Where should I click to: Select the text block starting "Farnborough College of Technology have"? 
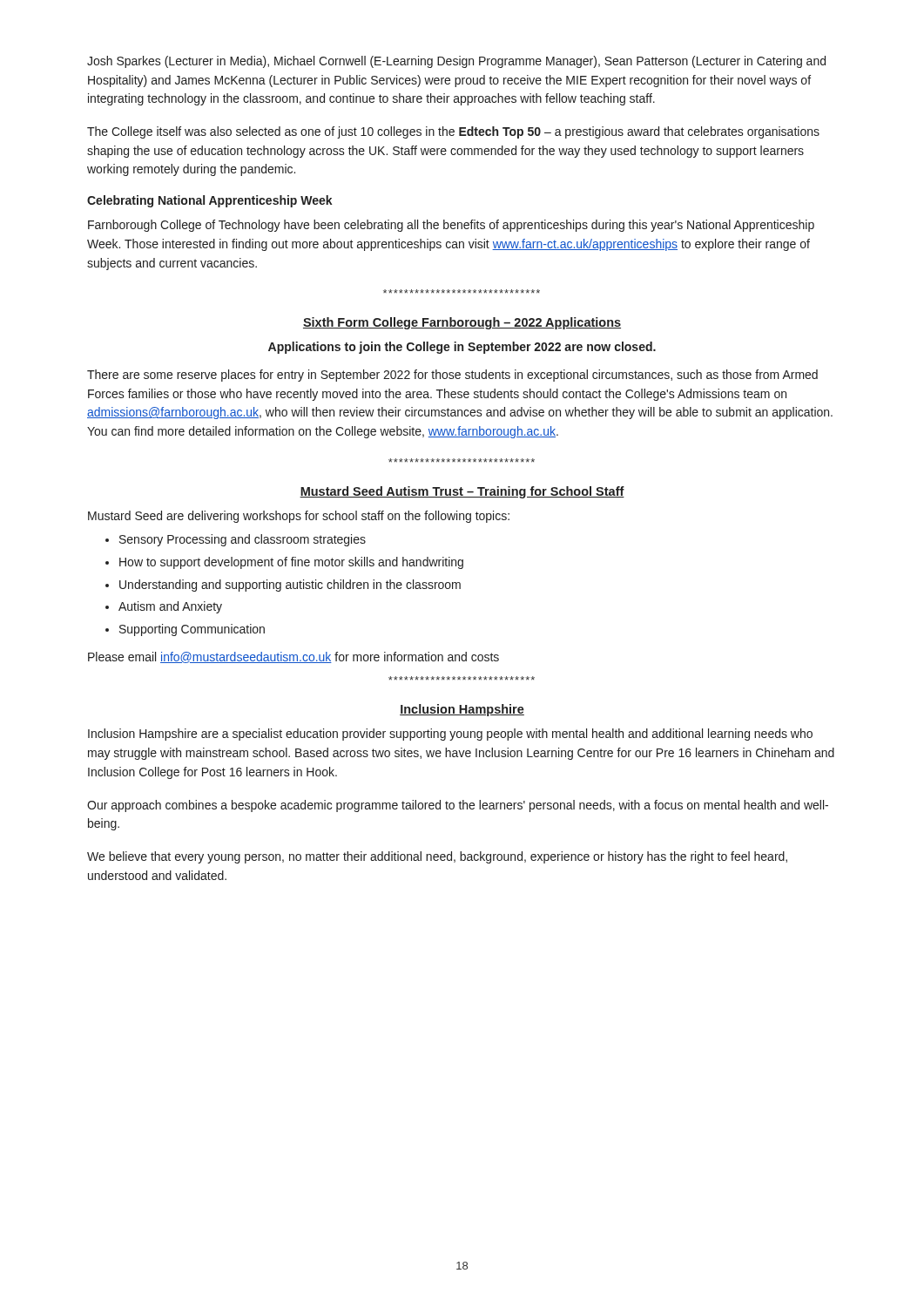tap(451, 244)
